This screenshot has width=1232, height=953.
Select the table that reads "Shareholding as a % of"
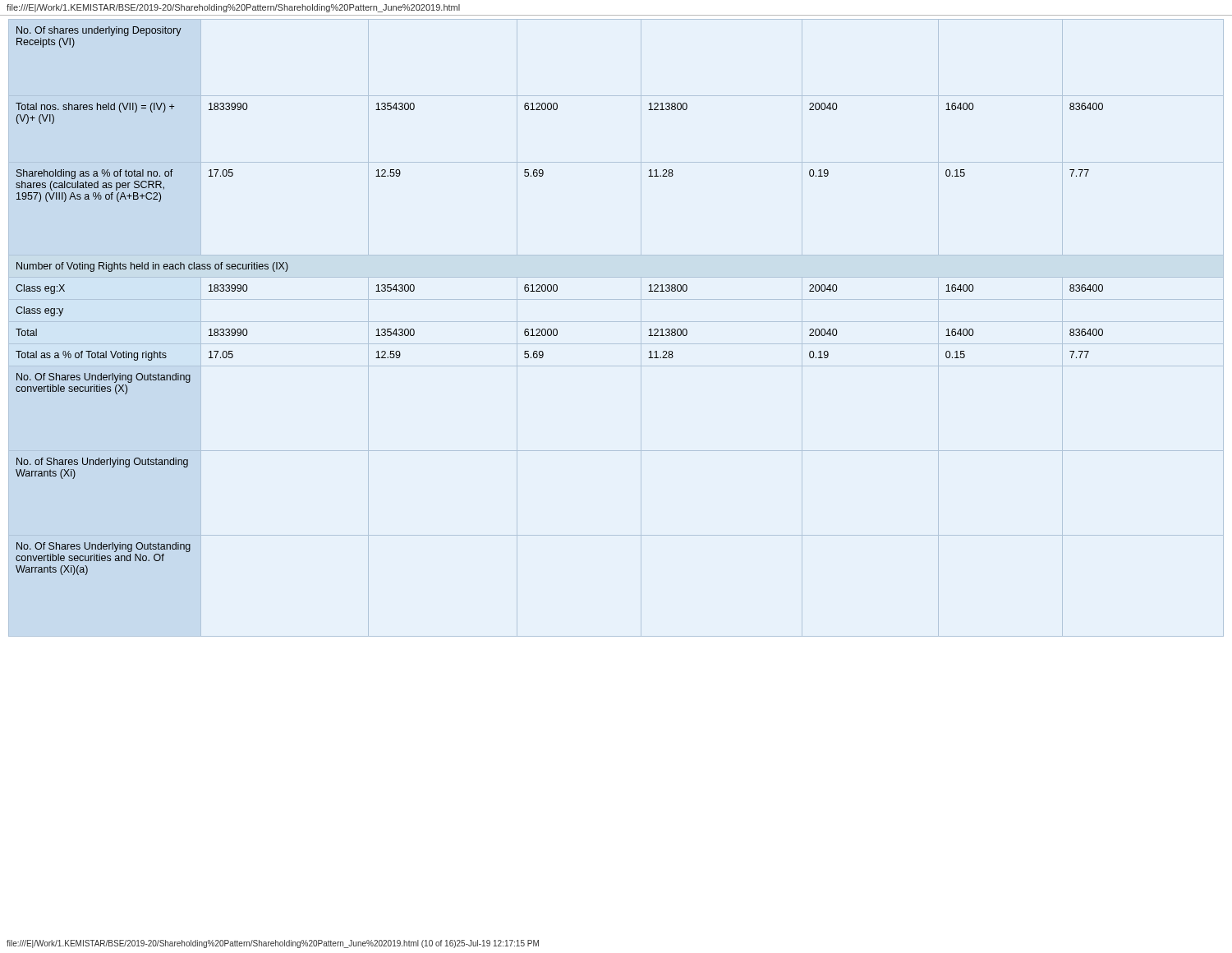(616, 328)
